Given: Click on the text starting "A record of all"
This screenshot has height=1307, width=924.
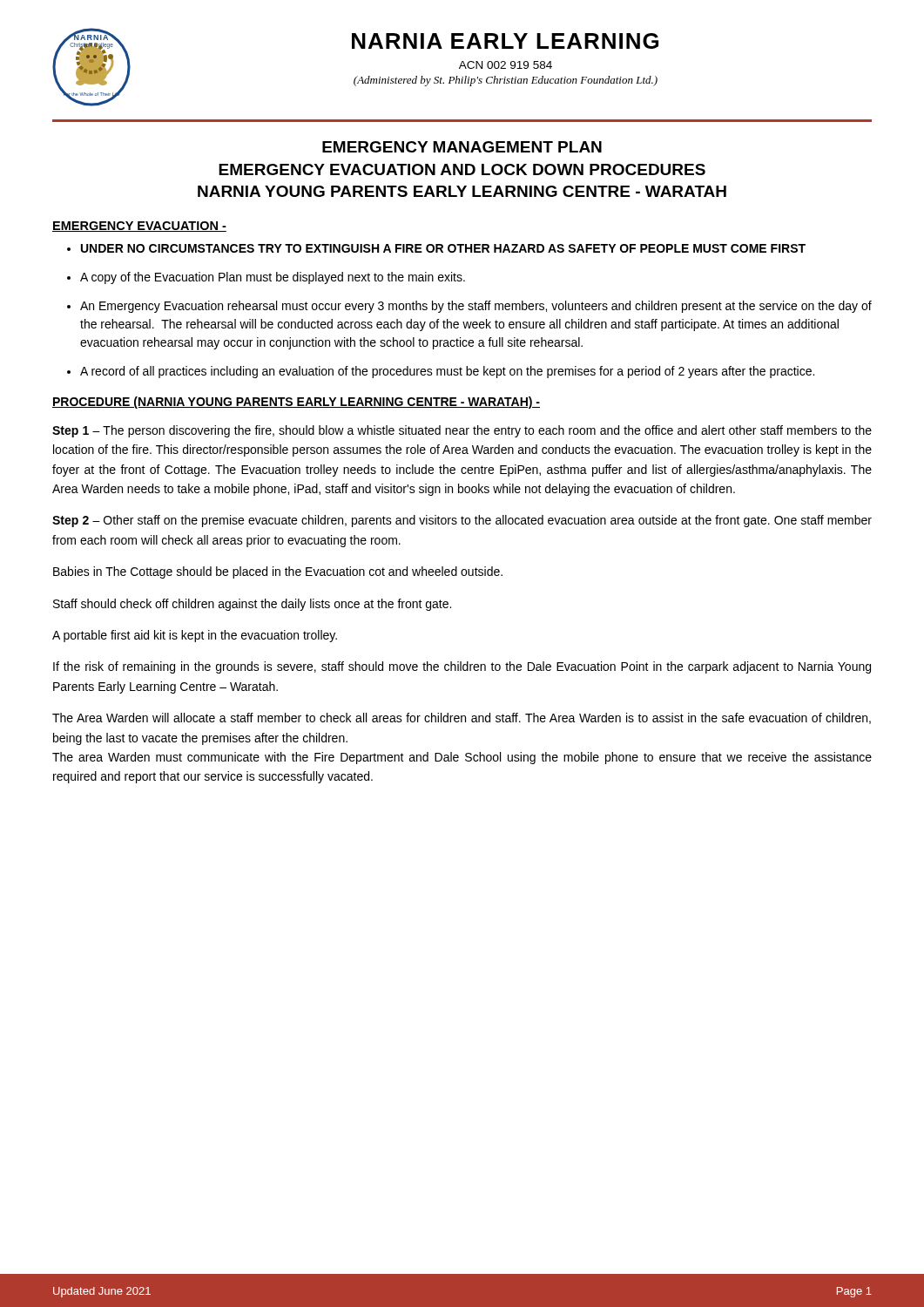Looking at the screenshot, I should point(448,371).
